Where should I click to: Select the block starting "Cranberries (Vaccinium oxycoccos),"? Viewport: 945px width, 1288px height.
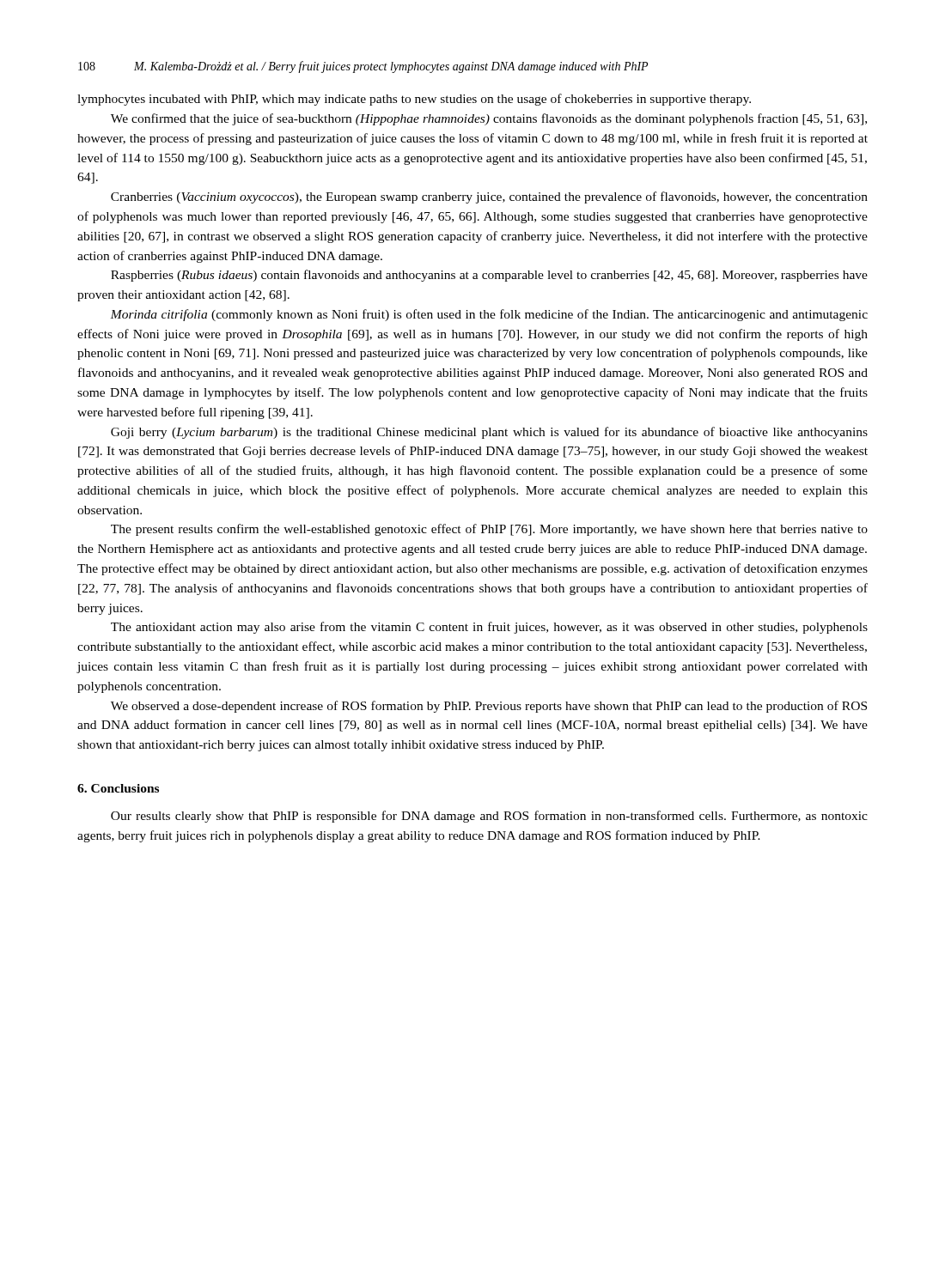(x=472, y=226)
